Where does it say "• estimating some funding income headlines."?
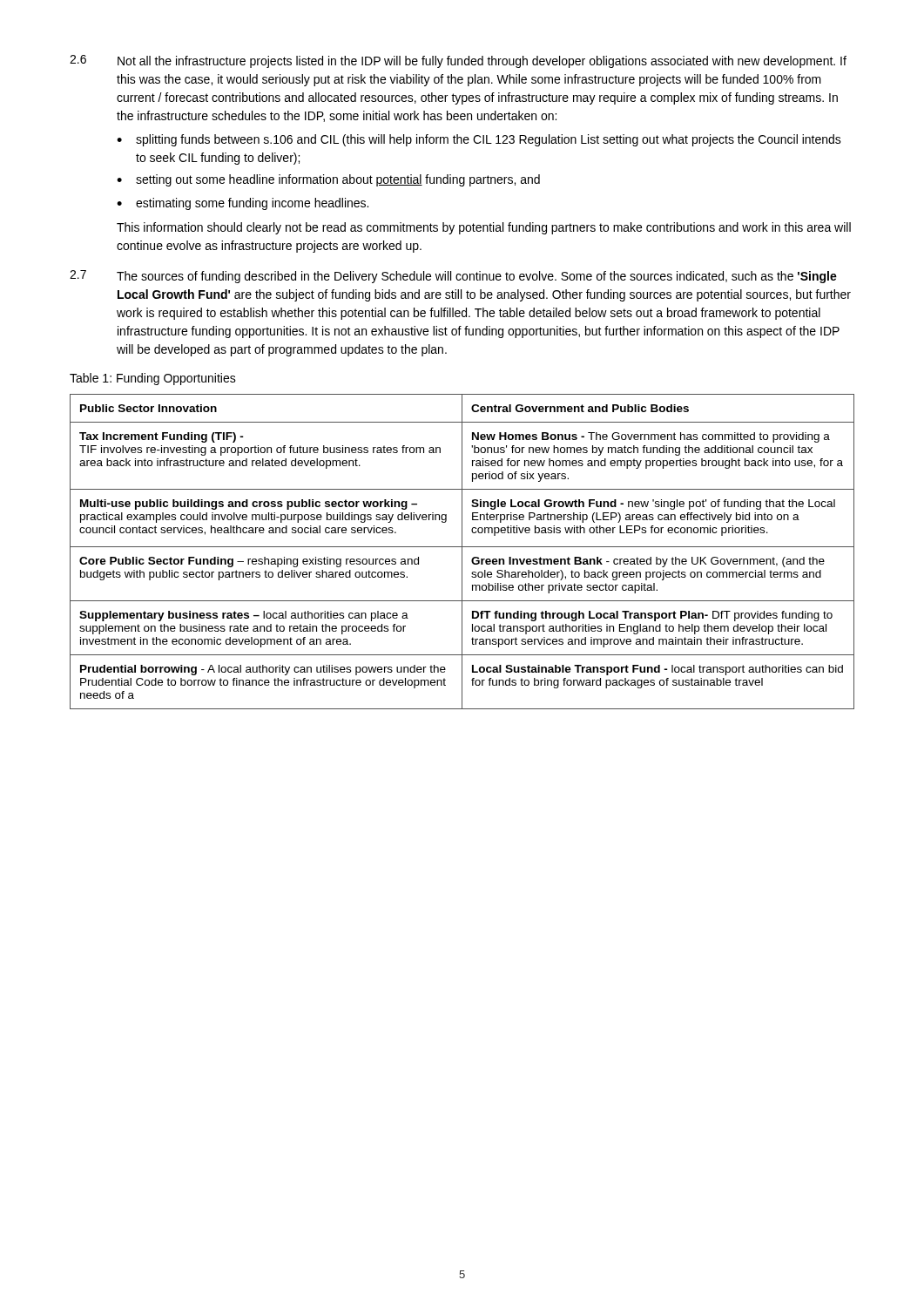The height and width of the screenshot is (1307, 924). 243,205
